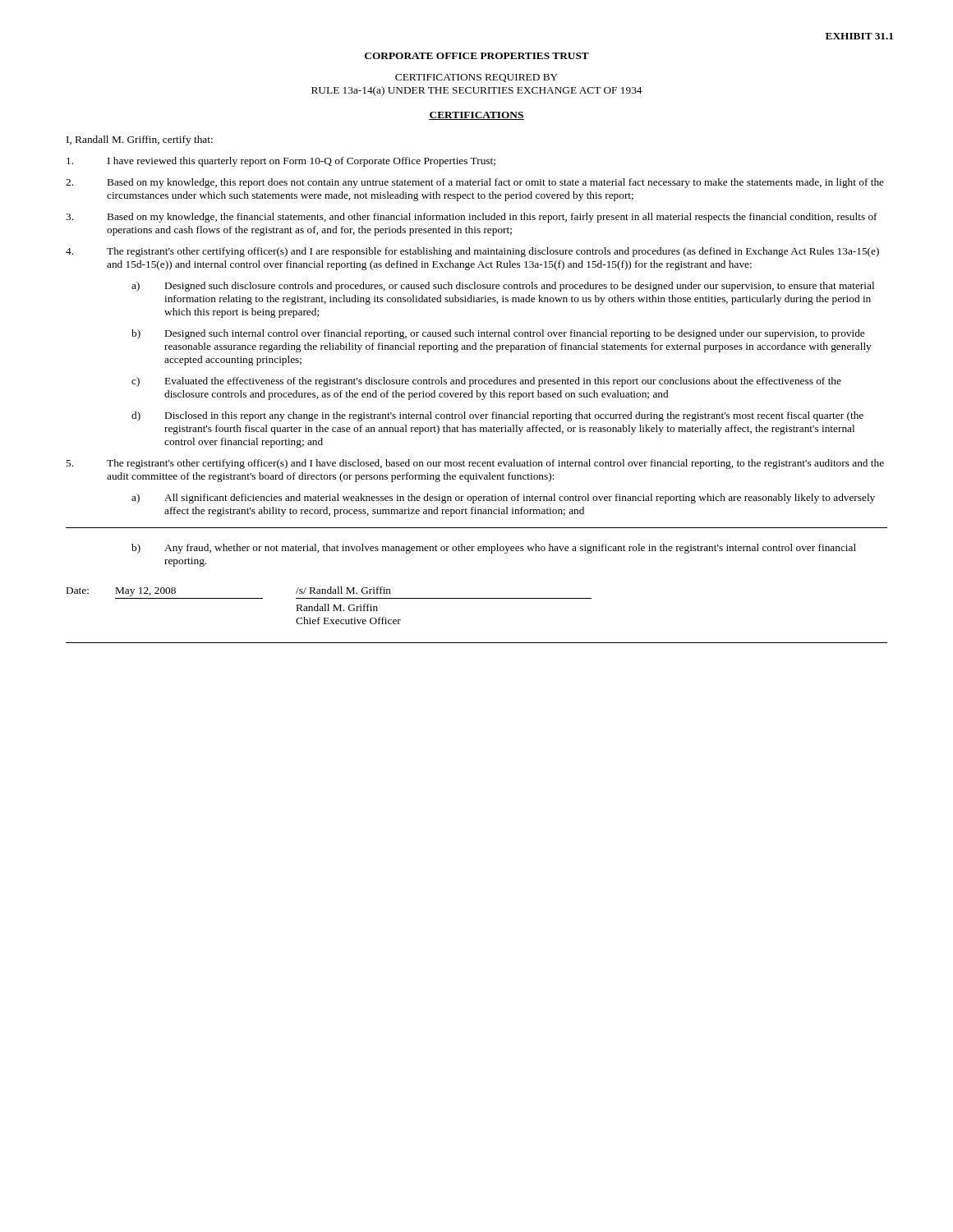Image resolution: width=953 pixels, height=1232 pixels.
Task: Locate the text block that says "I, Randall M. Griffin,"
Action: pos(140,139)
